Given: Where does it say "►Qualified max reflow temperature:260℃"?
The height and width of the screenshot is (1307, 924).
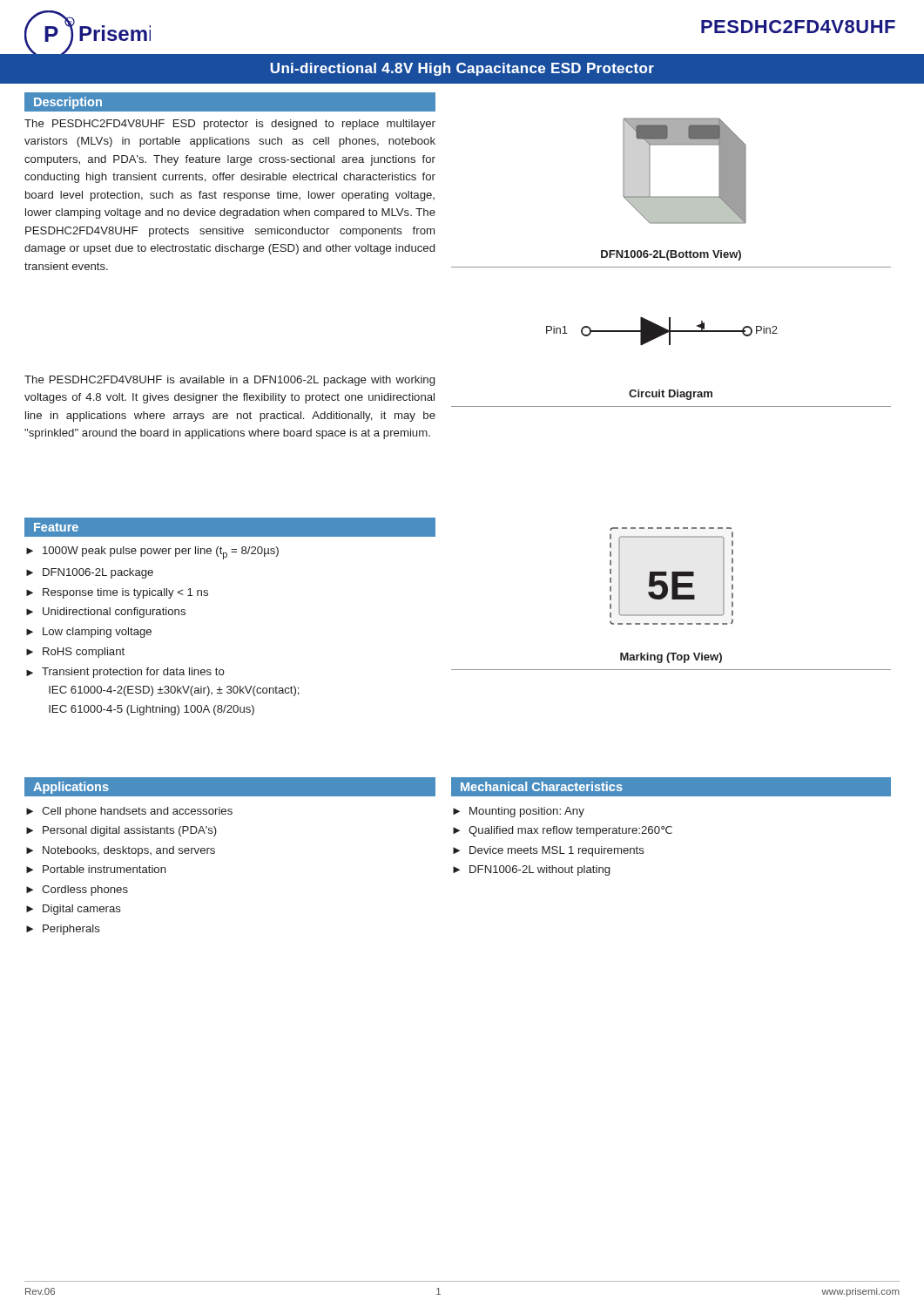Looking at the screenshot, I should [x=562, y=831].
